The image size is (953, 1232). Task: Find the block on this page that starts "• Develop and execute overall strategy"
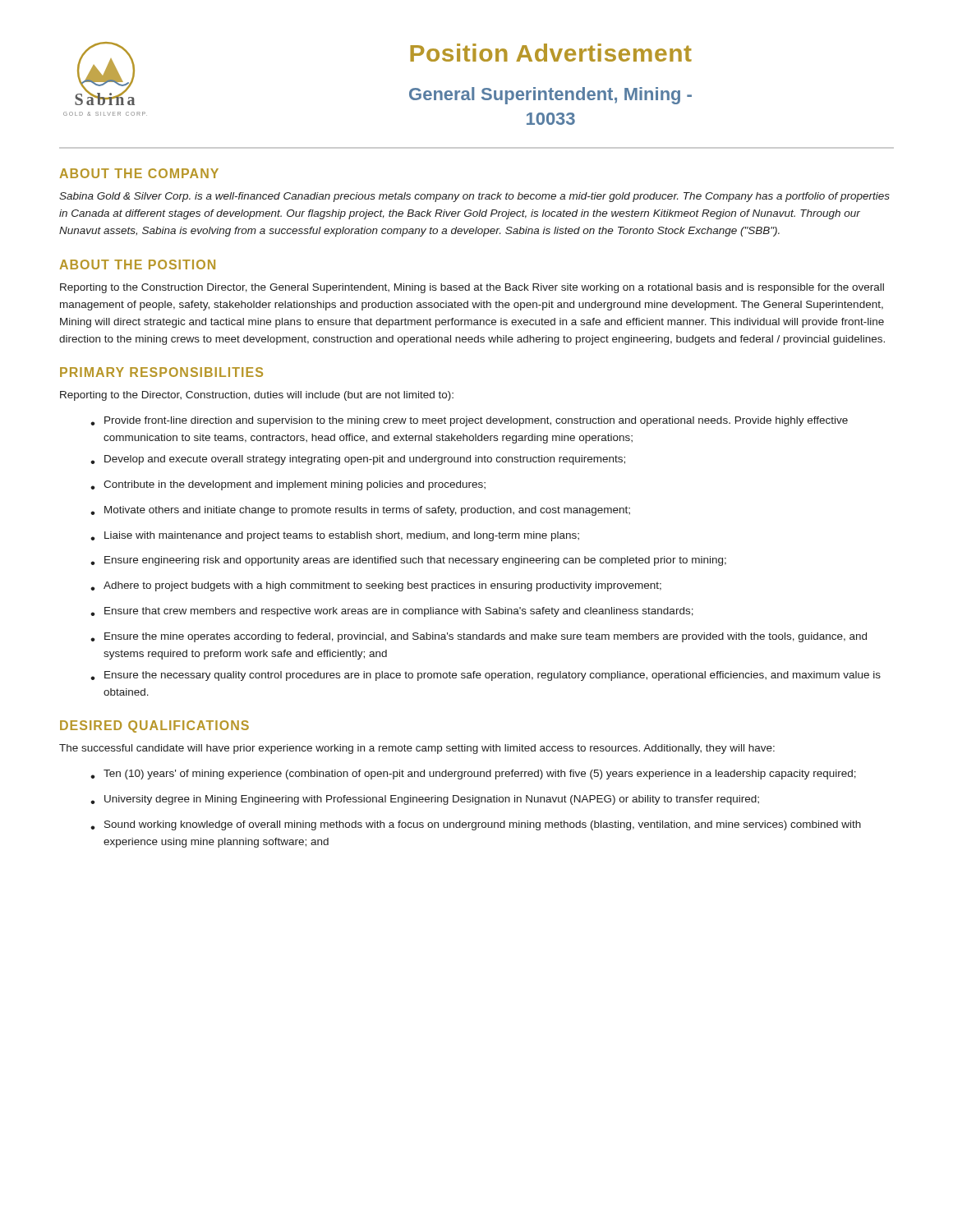[358, 462]
